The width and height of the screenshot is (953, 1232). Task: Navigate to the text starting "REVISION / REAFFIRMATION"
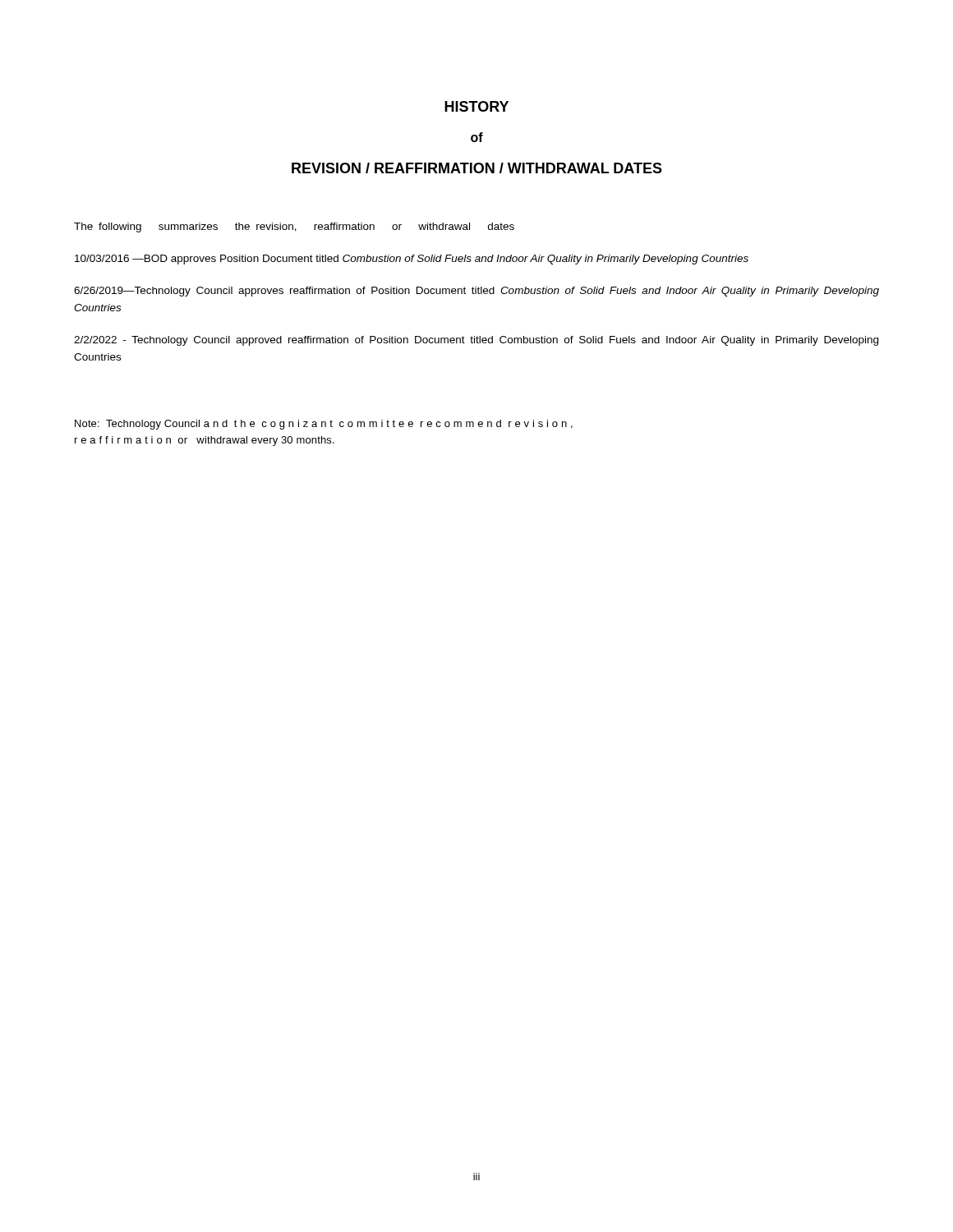pos(476,169)
